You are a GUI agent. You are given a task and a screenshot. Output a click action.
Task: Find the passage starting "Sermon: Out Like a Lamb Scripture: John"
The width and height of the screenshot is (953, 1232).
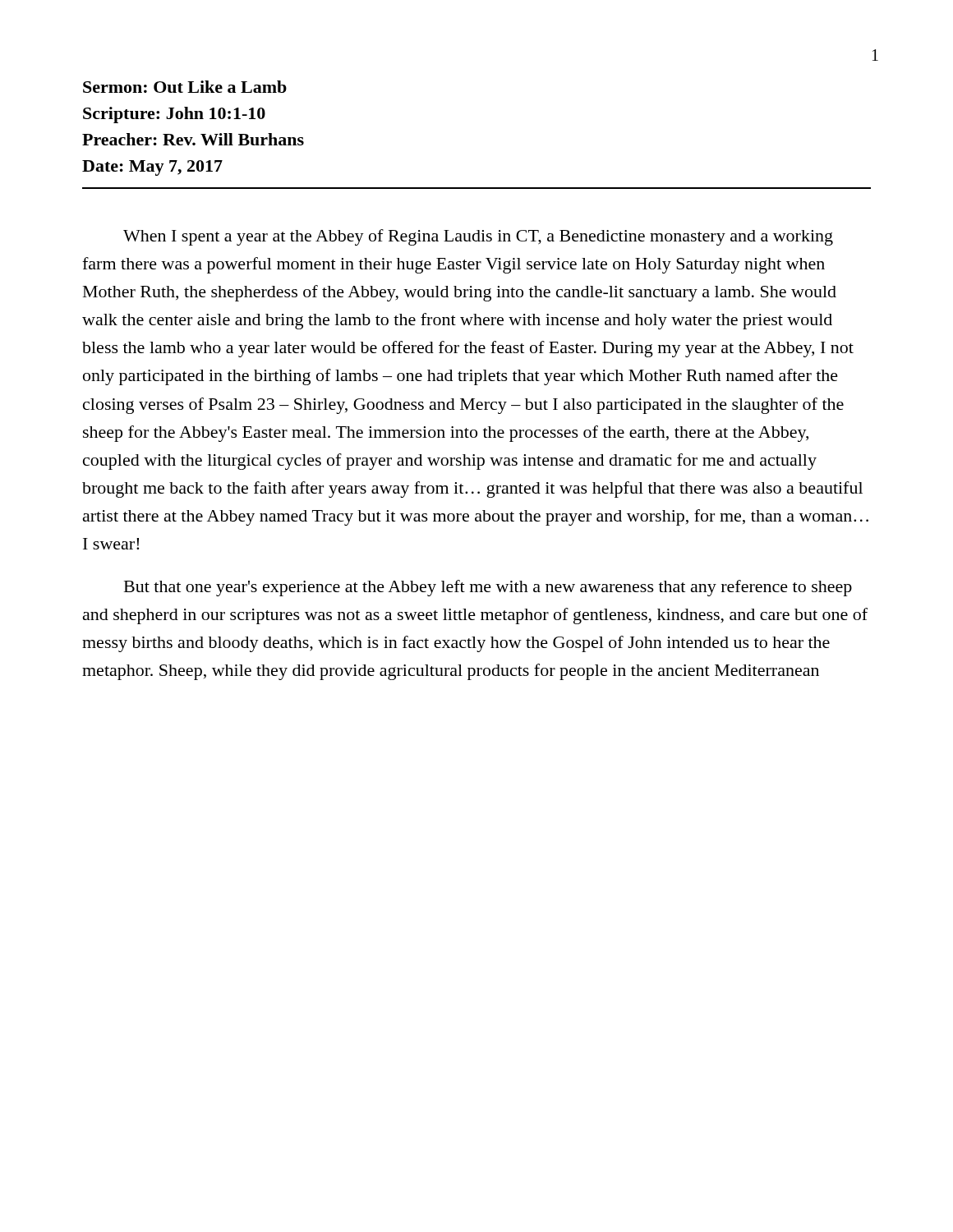coord(185,87)
